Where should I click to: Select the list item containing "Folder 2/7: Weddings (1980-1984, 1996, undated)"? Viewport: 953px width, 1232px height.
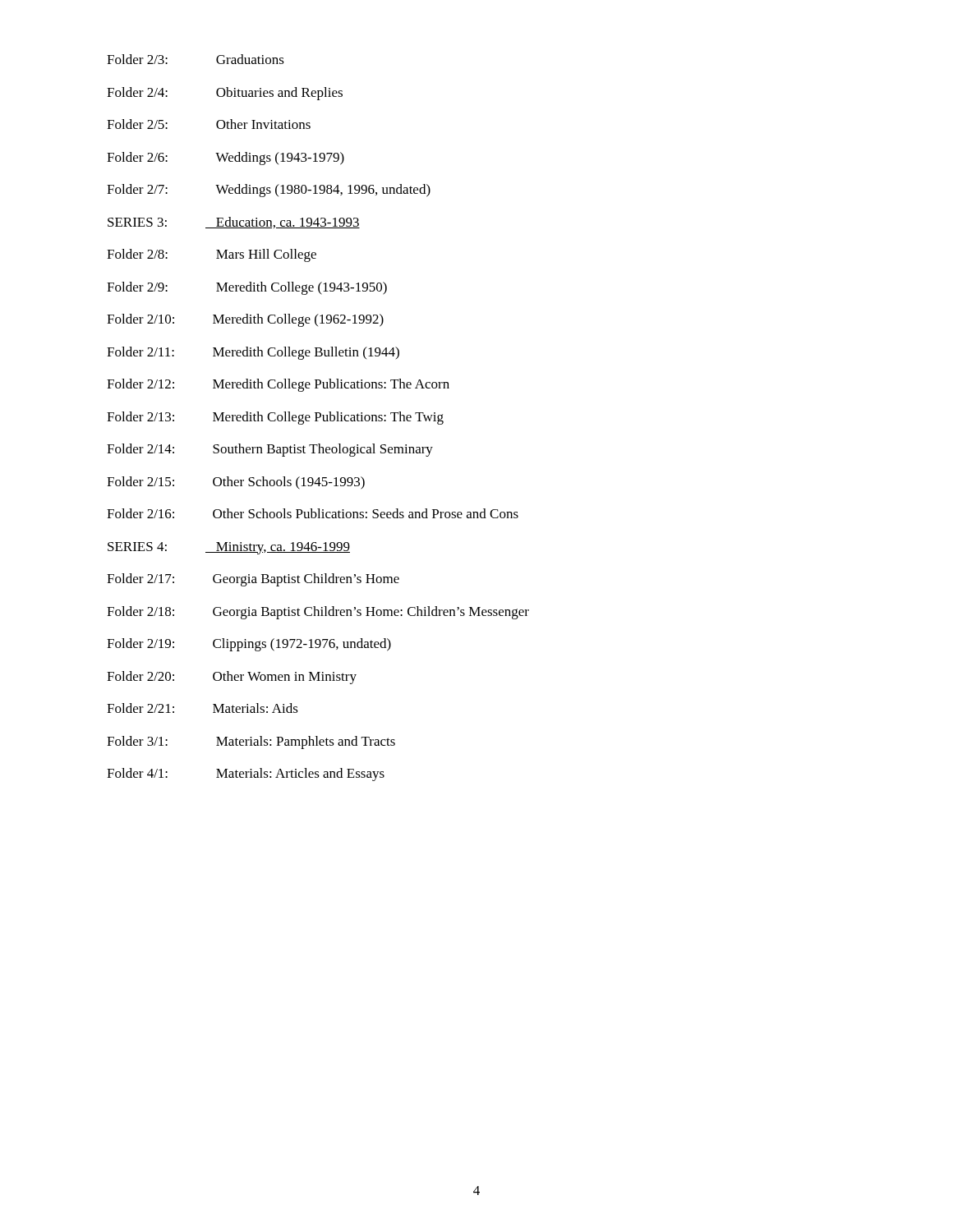269,189
